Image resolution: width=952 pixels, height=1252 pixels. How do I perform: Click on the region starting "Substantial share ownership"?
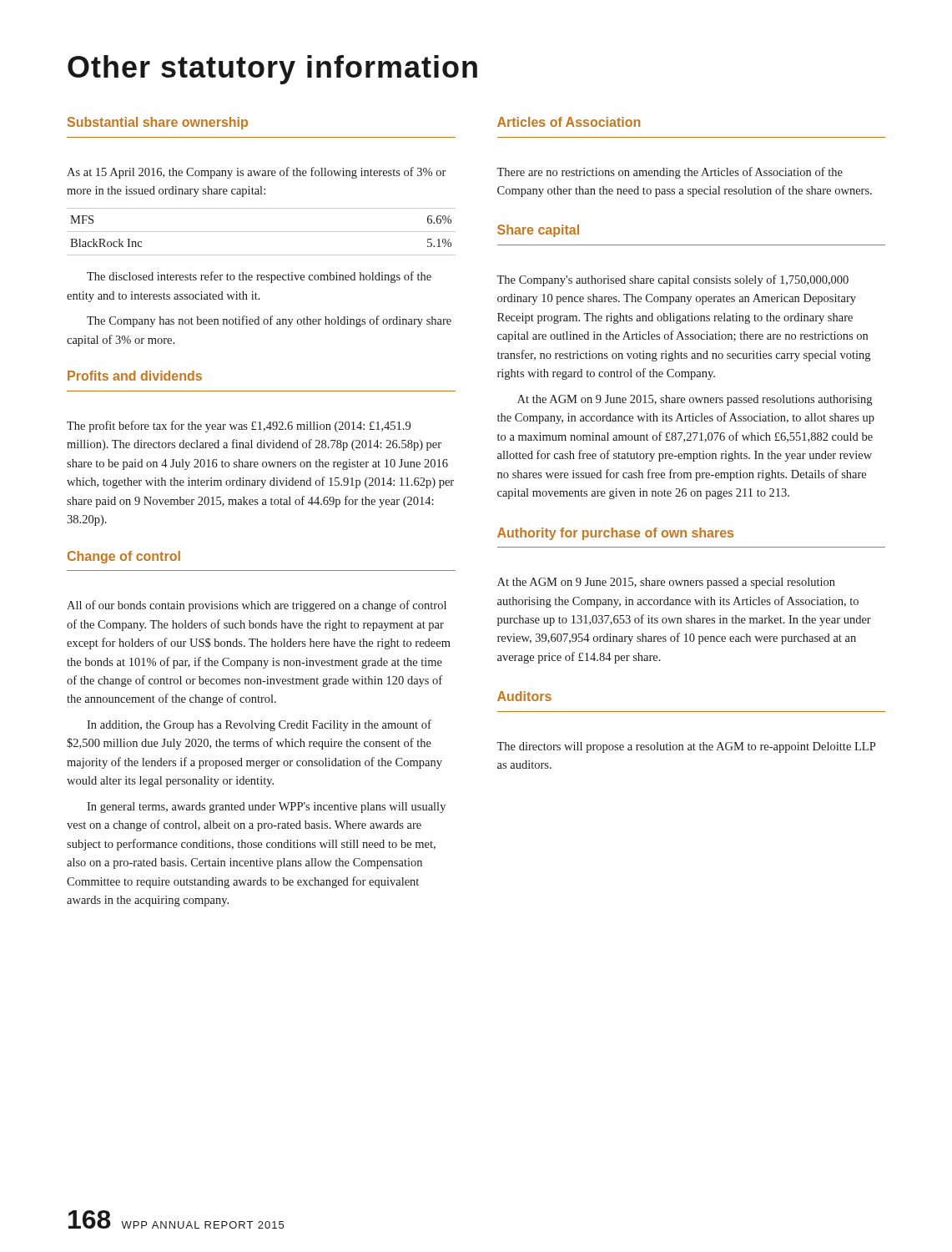point(261,126)
